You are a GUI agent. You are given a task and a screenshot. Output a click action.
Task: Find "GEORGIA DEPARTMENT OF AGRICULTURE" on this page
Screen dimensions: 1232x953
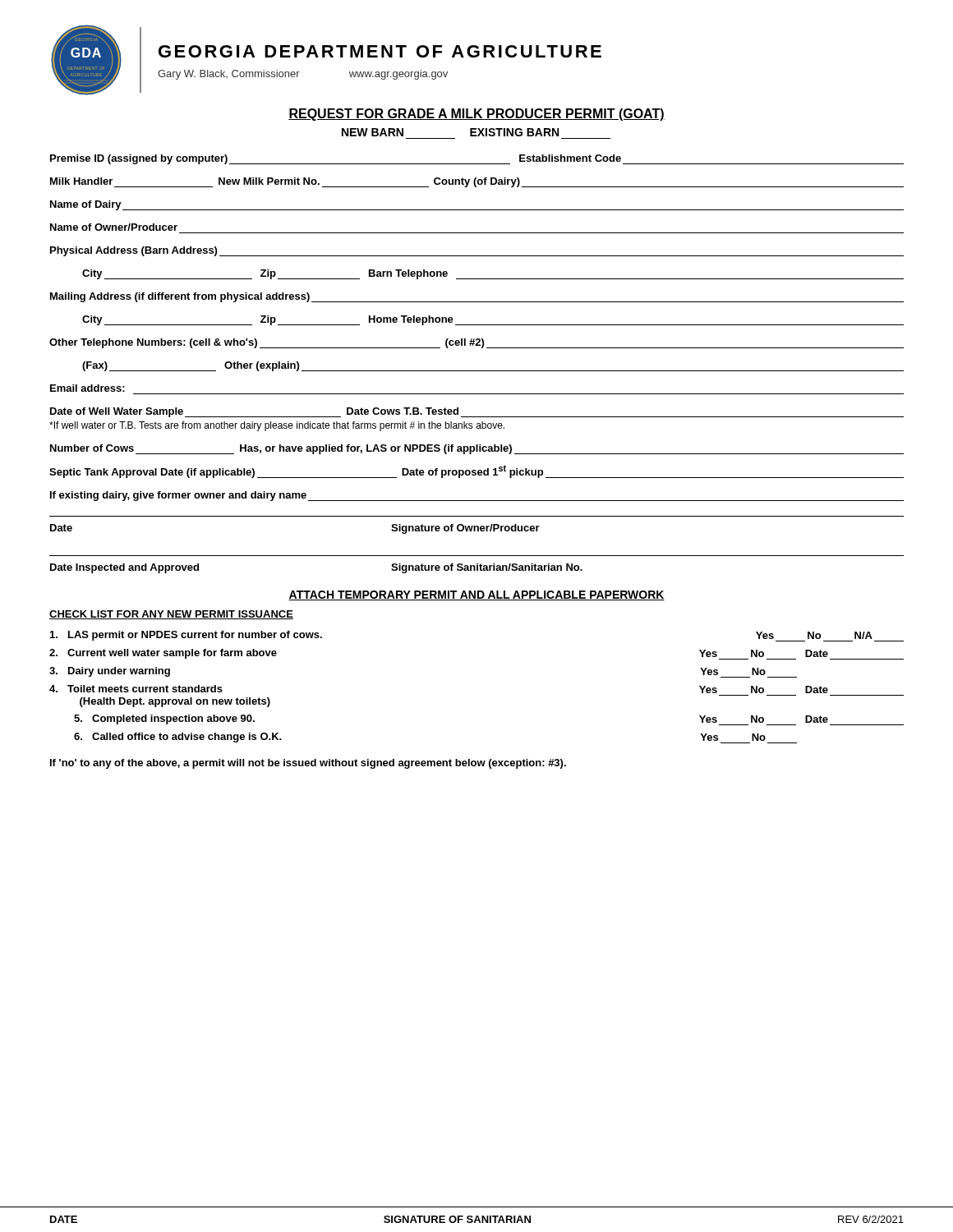pos(381,51)
